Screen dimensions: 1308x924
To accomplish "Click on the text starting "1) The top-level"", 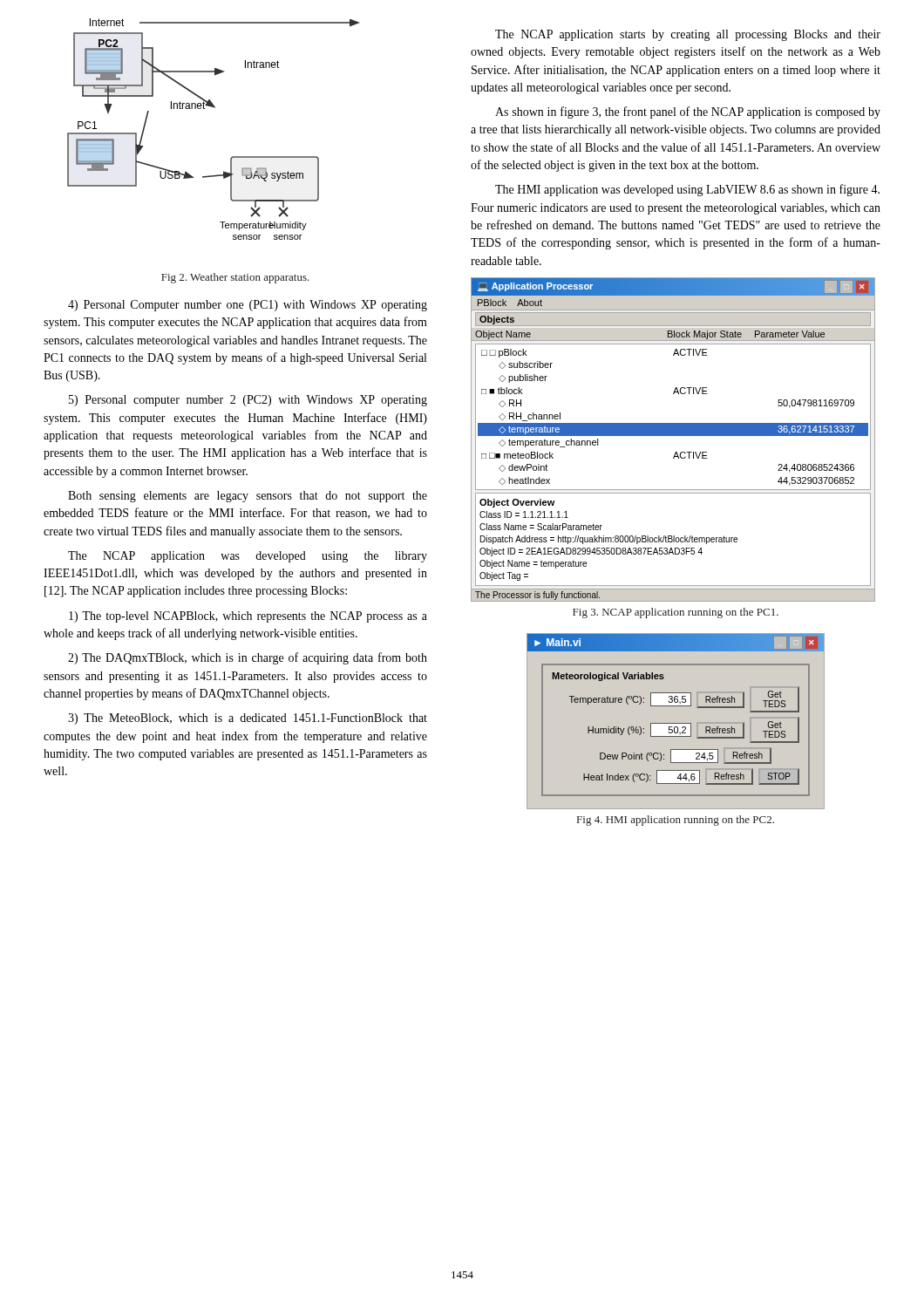I will 235,625.
